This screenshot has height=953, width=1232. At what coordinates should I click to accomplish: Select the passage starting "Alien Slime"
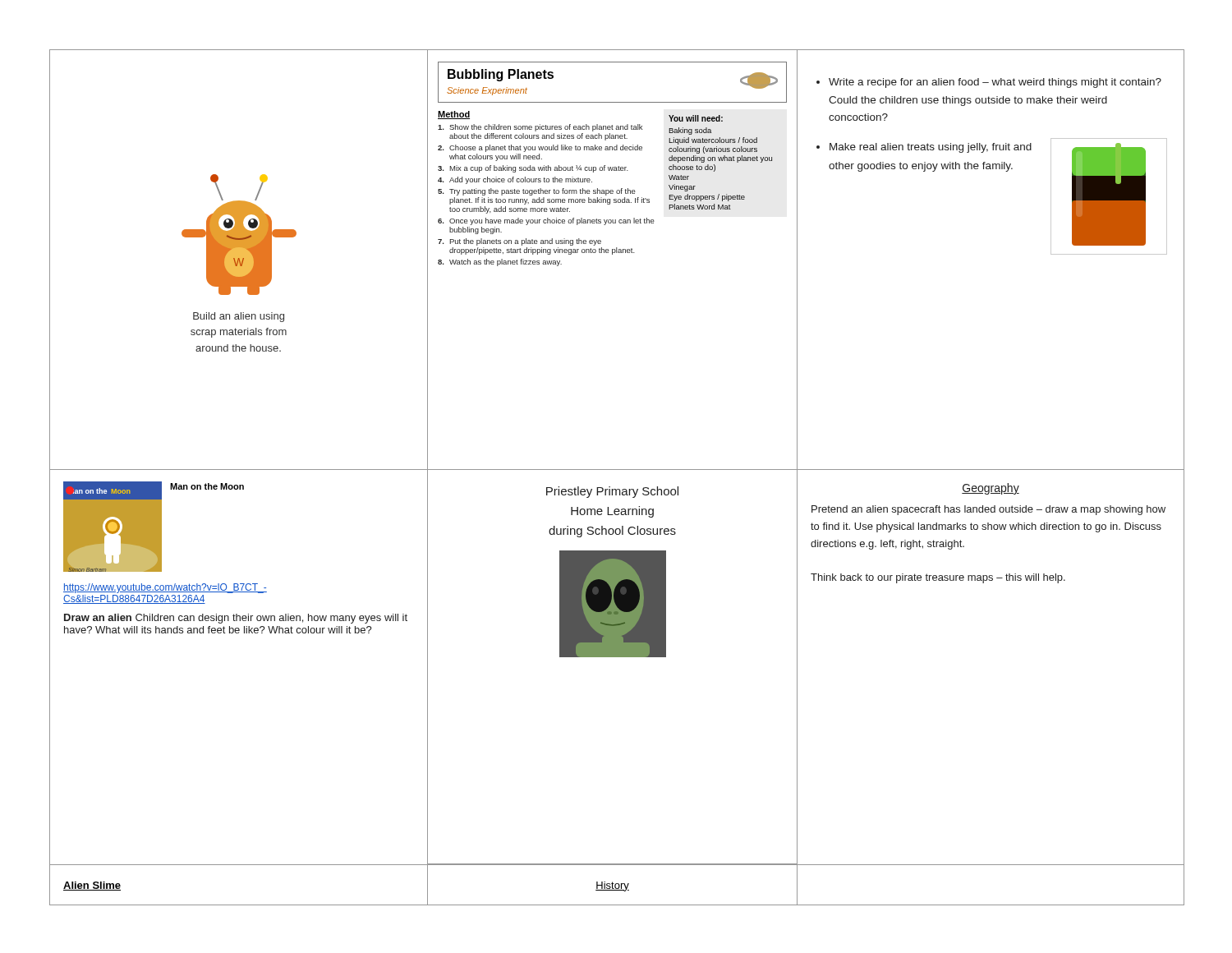coord(92,885)
